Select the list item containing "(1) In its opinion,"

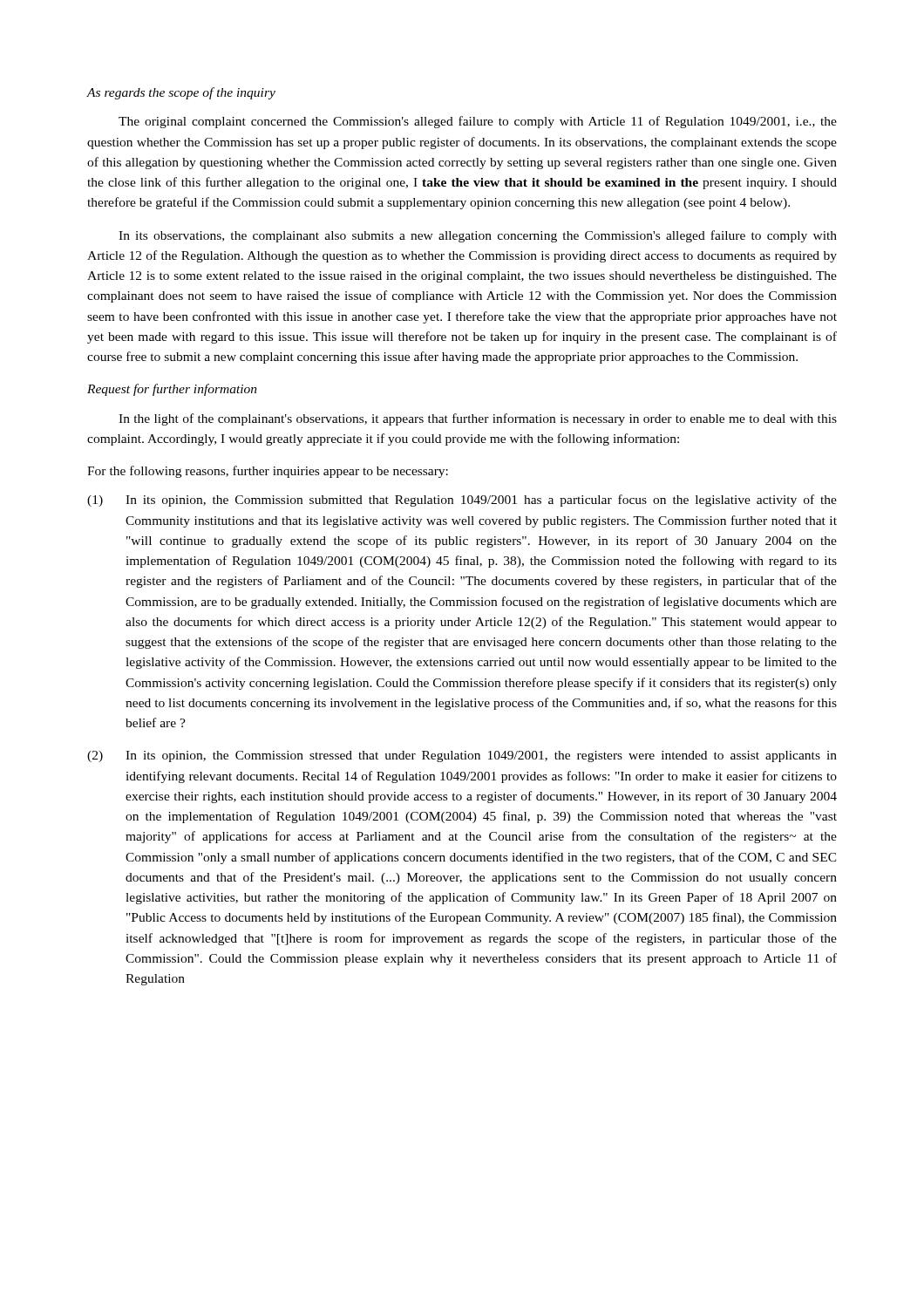click(462, 611)
